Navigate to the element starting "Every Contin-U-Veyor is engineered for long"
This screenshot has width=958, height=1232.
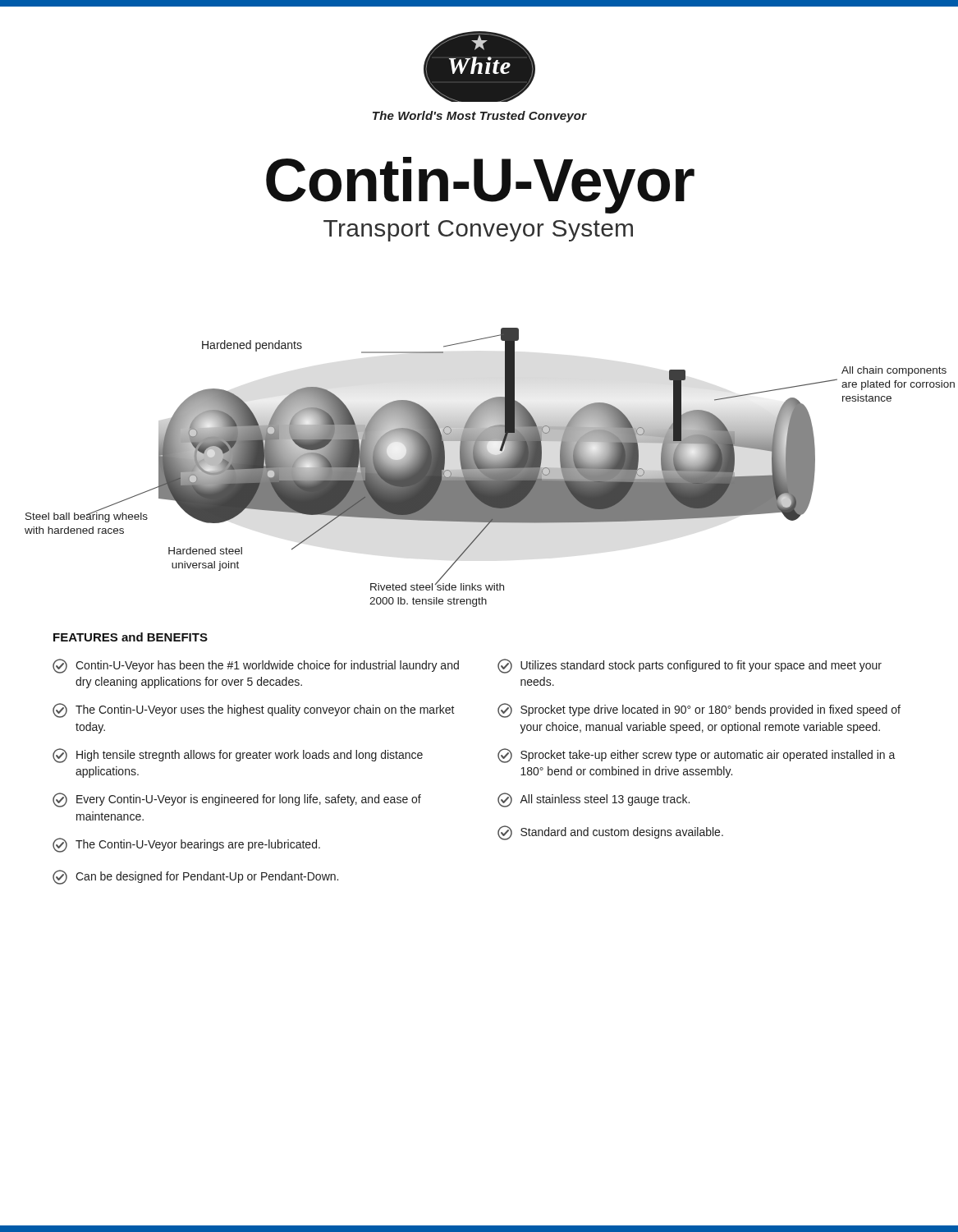(257, 808)
